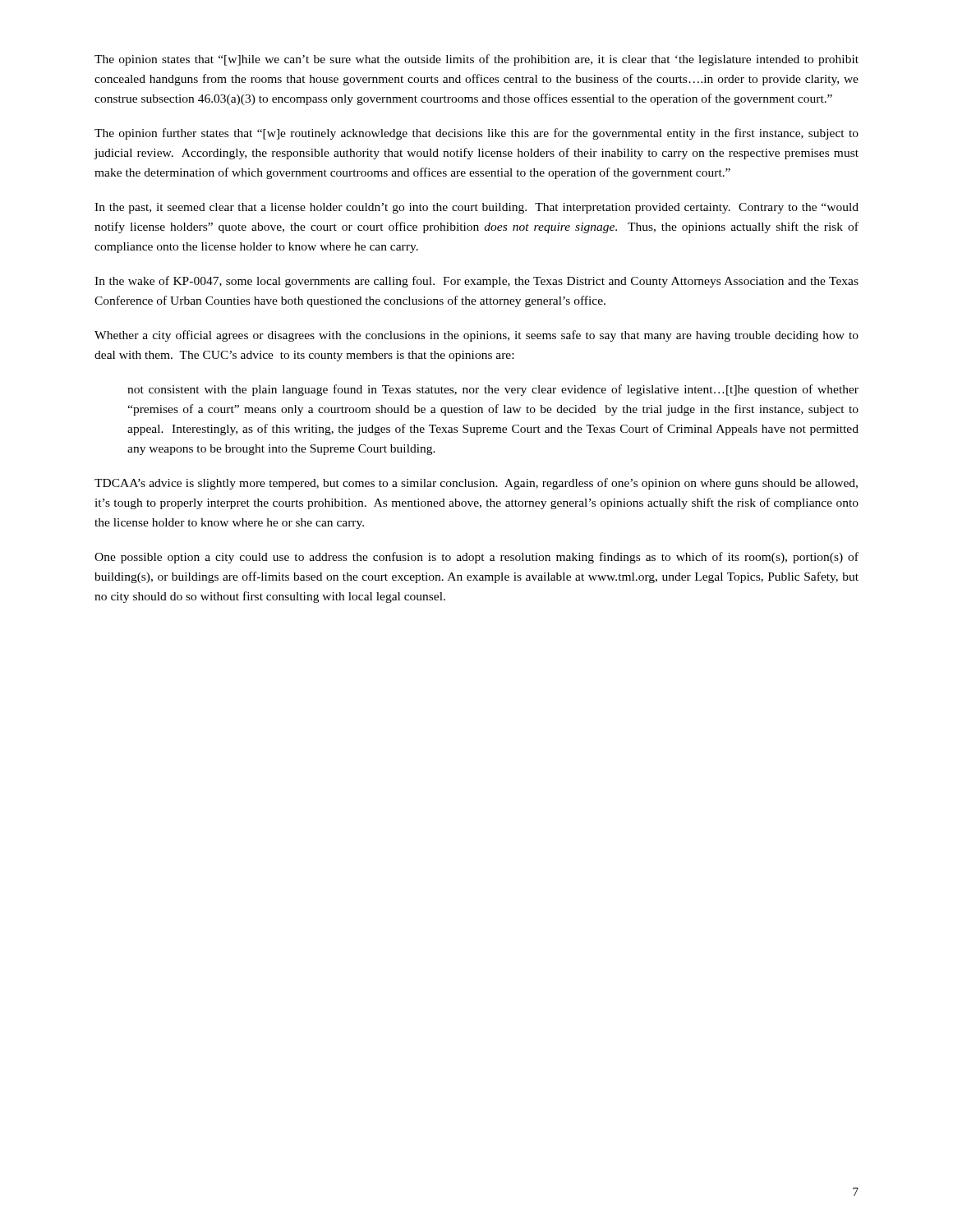Find the text block with the text "The opinion further states that “[w]e"

point(476,152)
